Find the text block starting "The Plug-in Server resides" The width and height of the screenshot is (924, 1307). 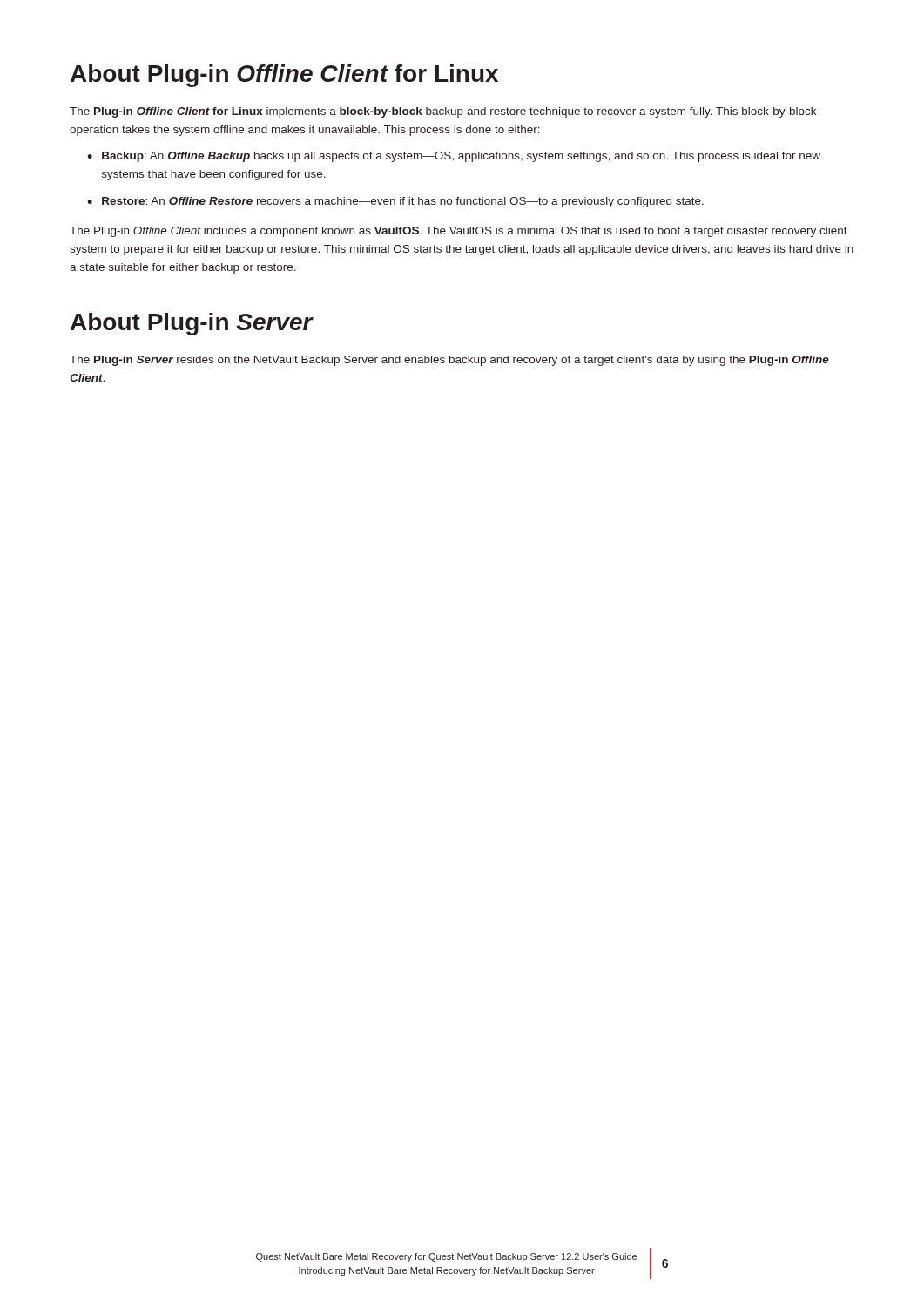(449, 369)
